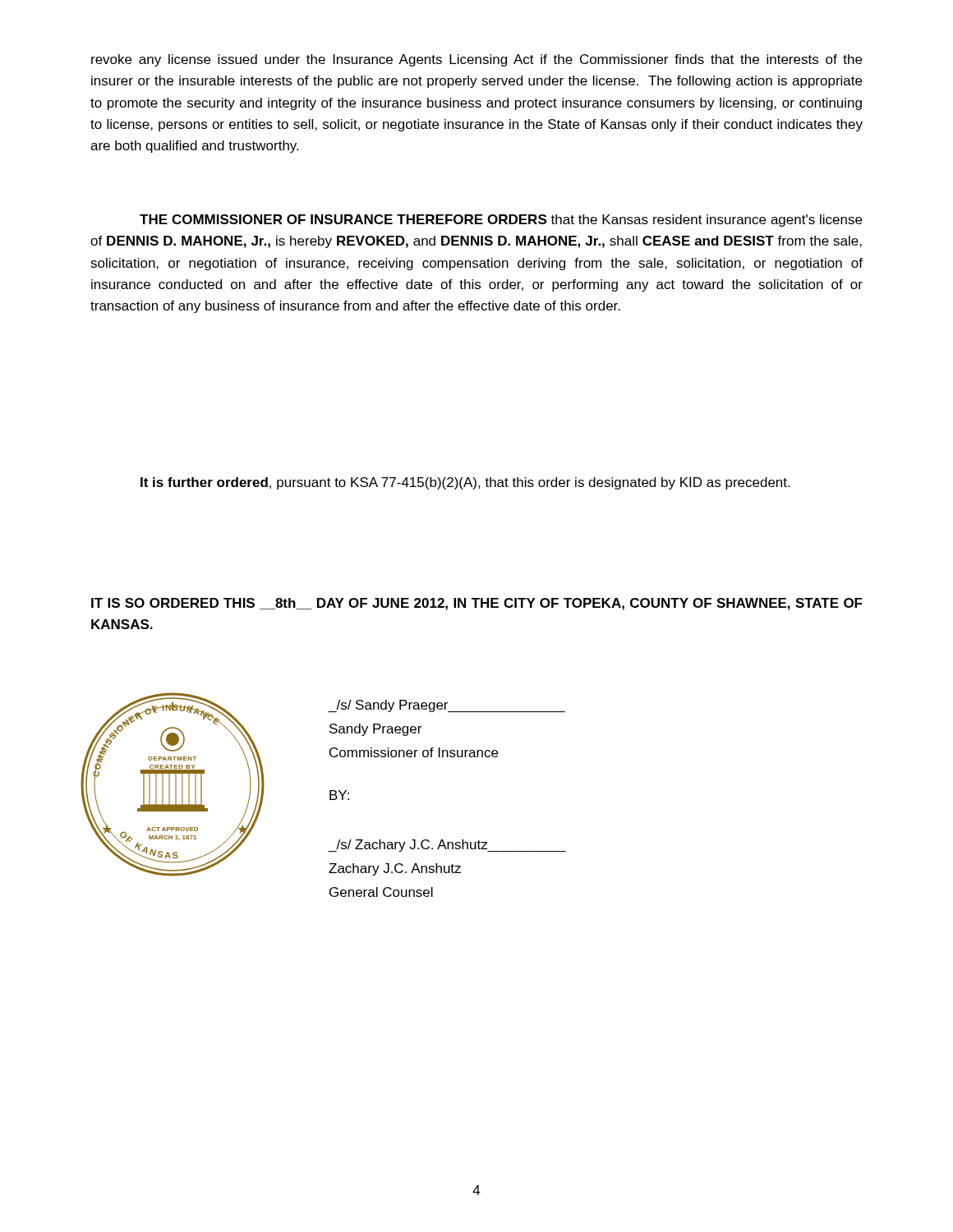The image size is (953, 1232).
Task: Locate the block starting "It is further ordered,"
Action: point(476,483)
